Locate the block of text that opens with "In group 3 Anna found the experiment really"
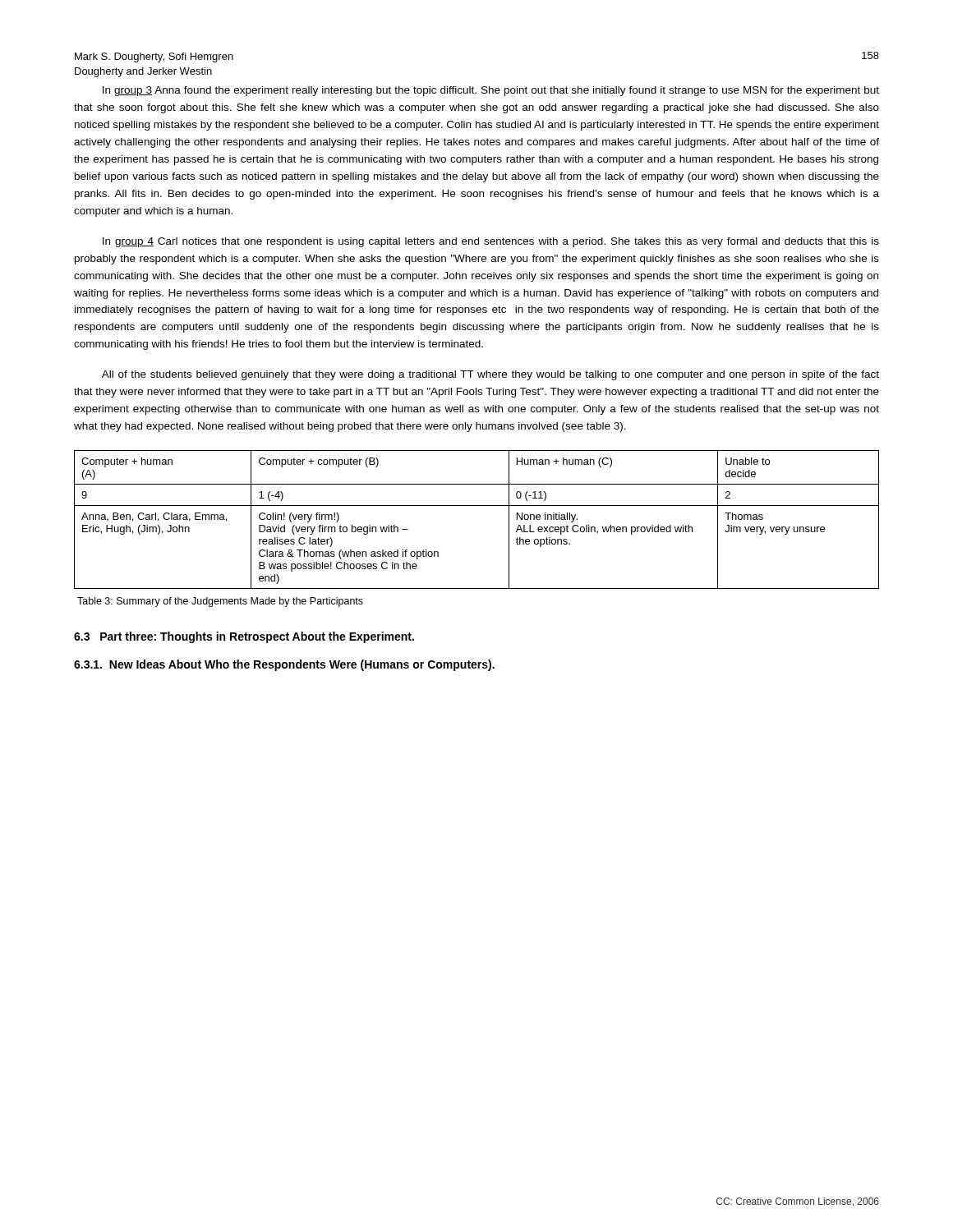 [x=476, y=151]
